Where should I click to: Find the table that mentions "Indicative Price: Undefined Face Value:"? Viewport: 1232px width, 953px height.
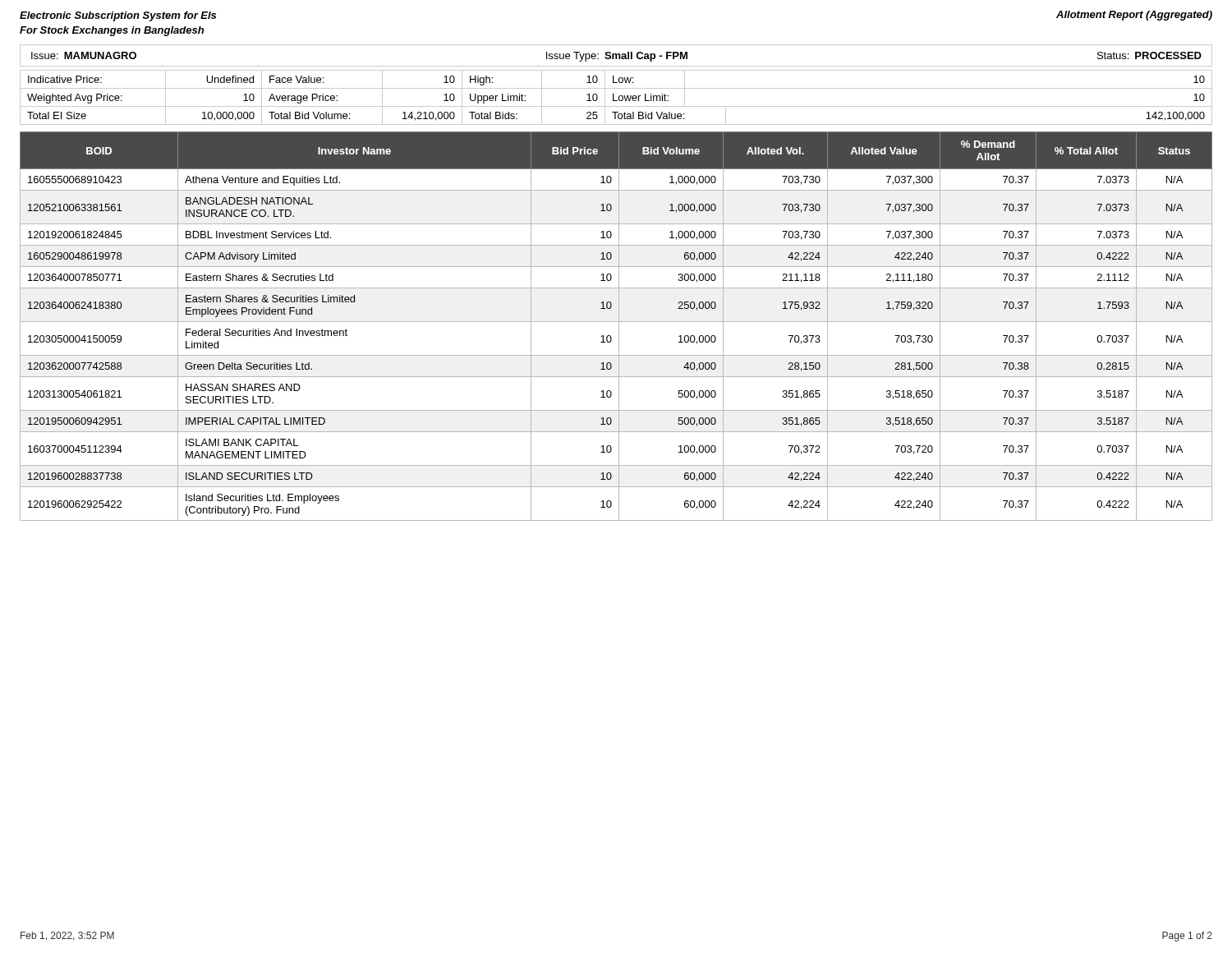[616, 98]
